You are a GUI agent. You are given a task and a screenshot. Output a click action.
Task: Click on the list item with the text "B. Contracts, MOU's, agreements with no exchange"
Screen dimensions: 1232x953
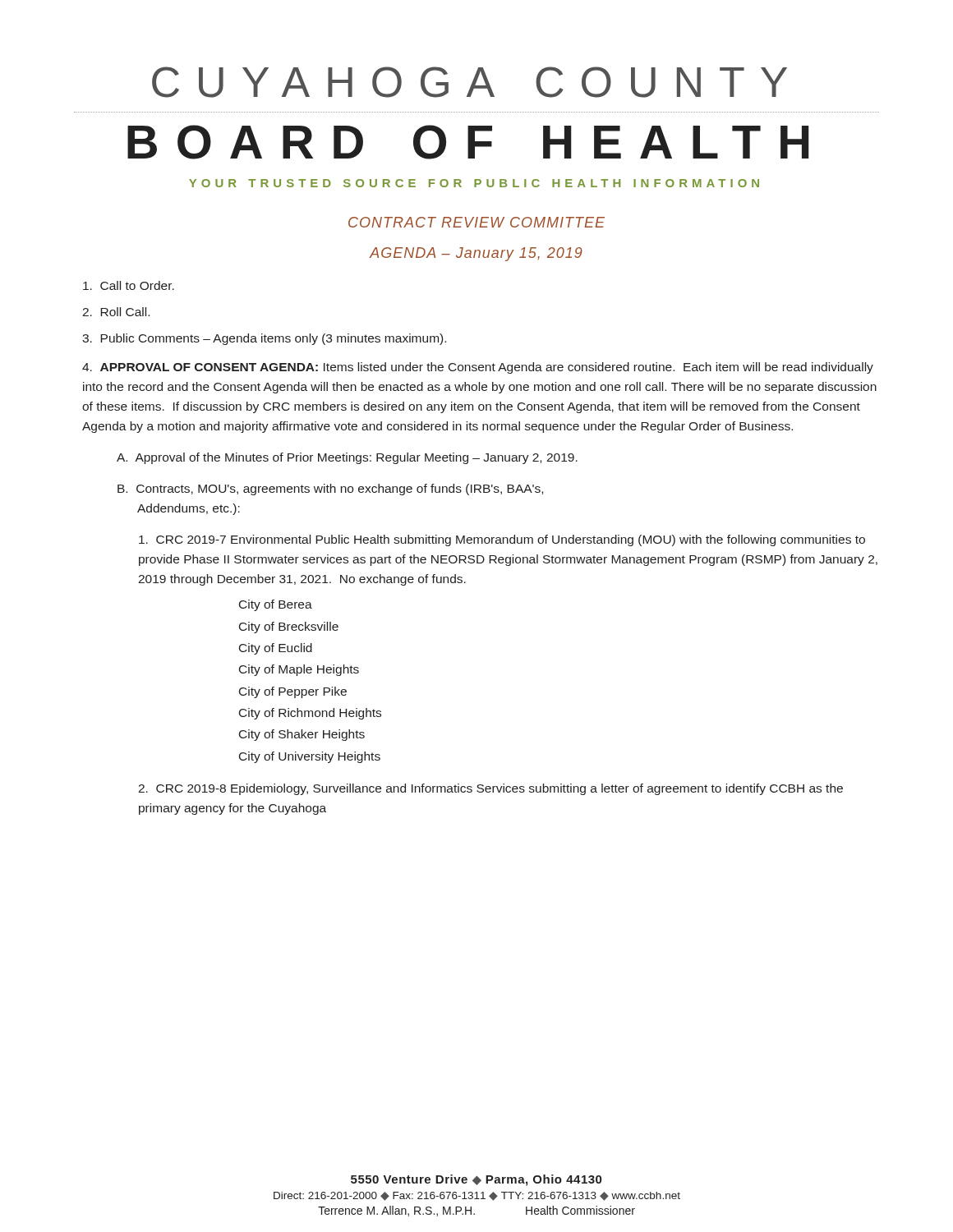[331, 498]
